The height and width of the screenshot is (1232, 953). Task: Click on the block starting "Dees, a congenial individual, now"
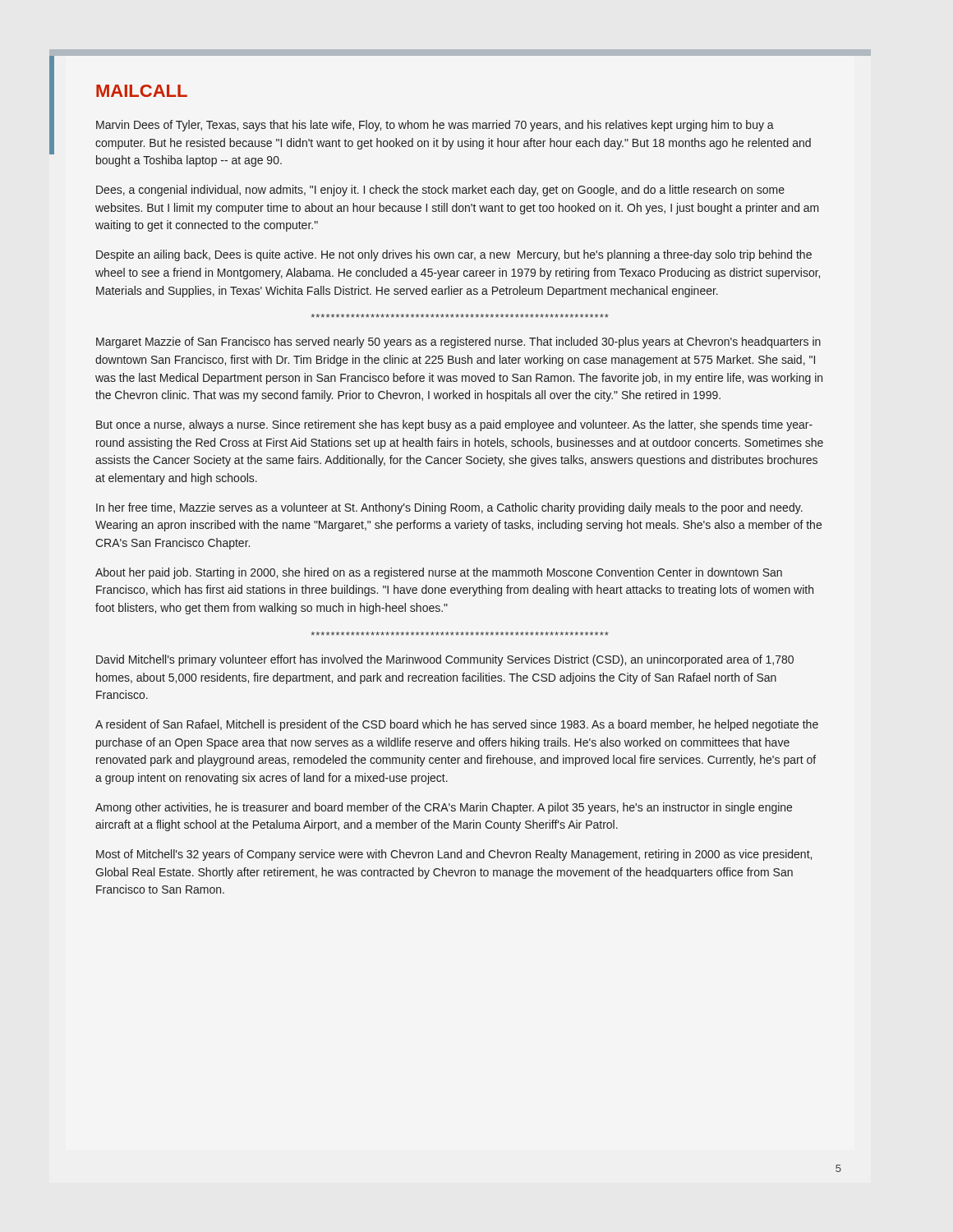tap(457, 208)
